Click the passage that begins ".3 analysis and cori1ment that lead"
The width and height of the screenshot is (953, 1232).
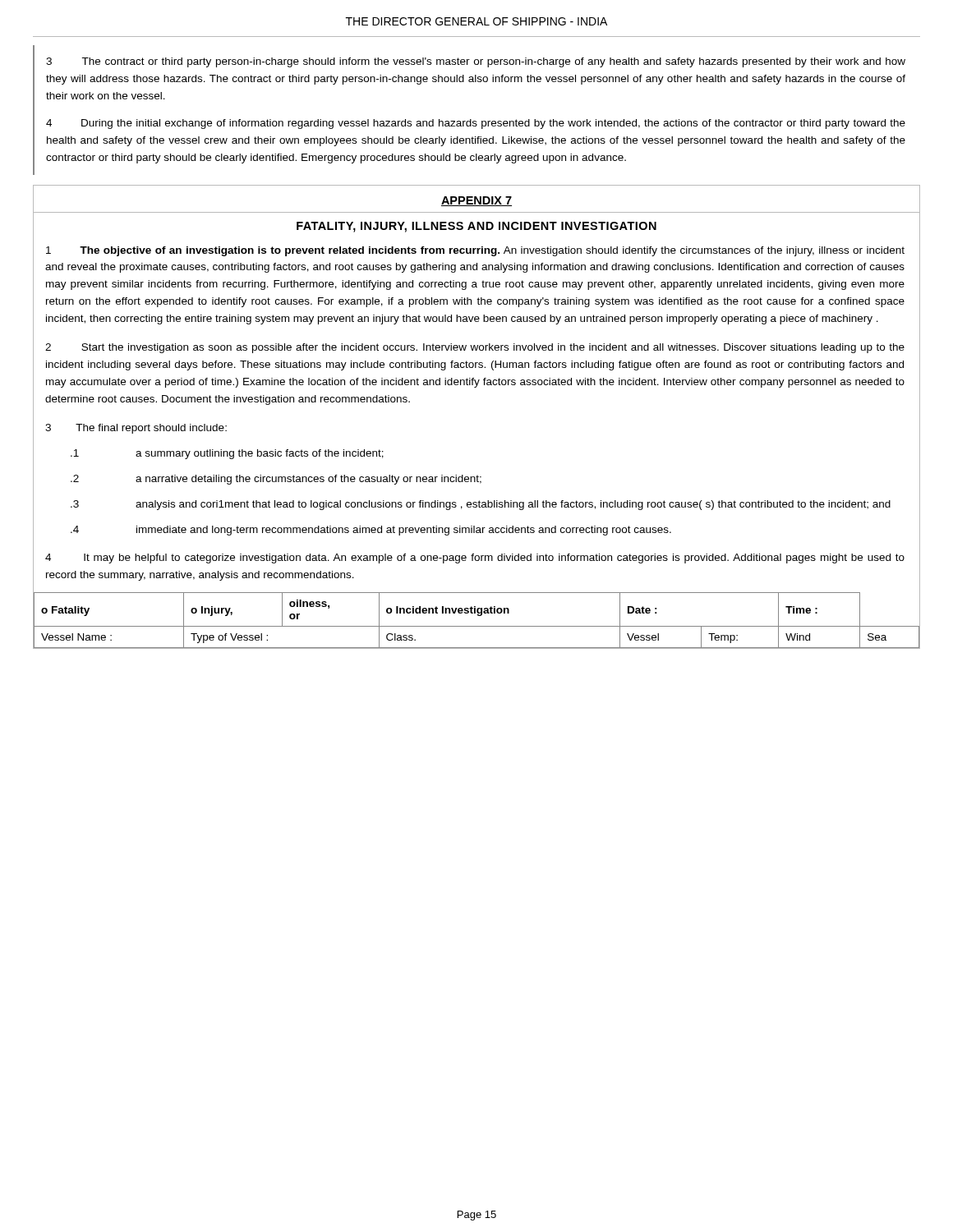[x=475, y=504]
